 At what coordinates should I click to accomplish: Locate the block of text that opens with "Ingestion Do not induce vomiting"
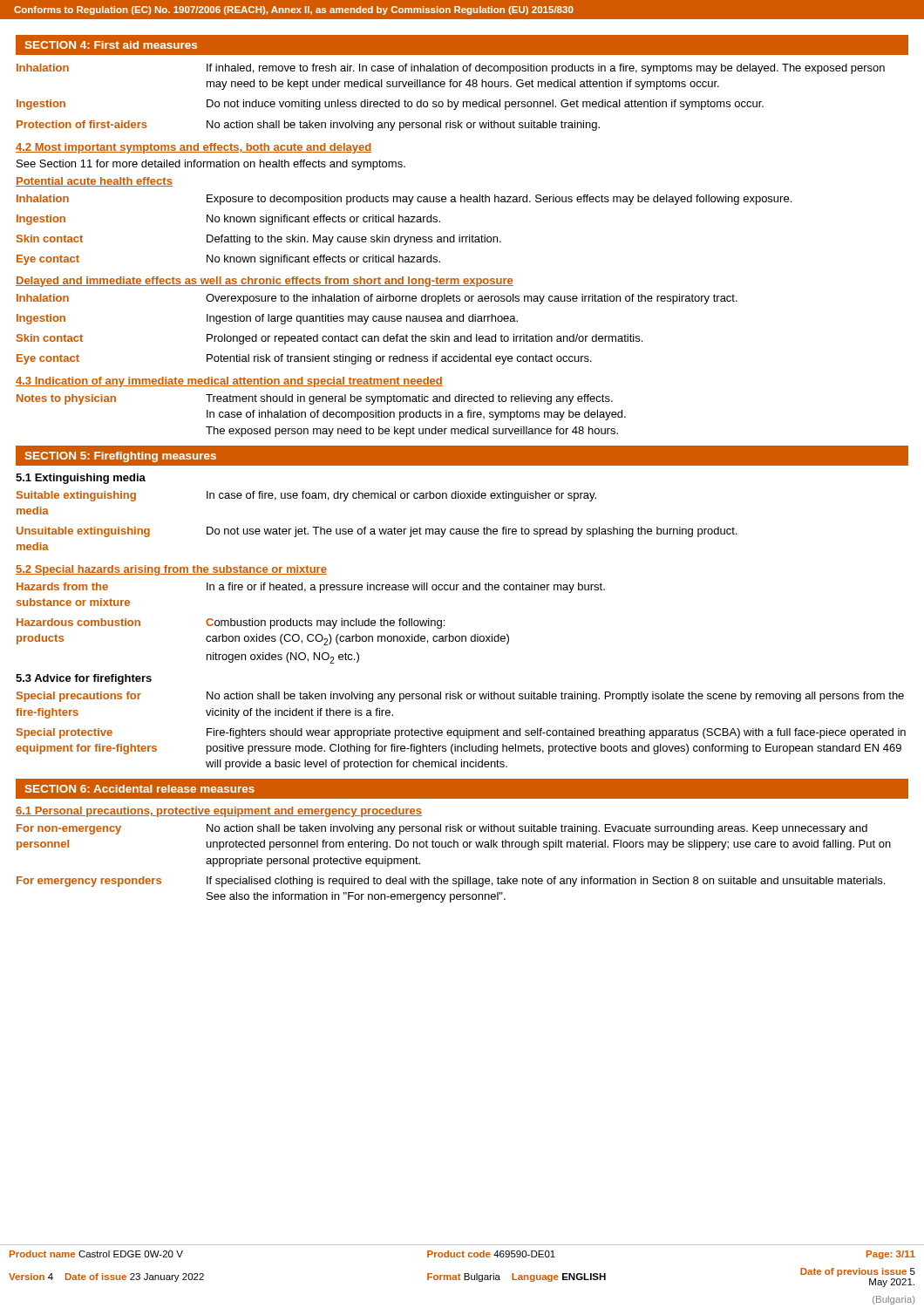click(462, 104)
